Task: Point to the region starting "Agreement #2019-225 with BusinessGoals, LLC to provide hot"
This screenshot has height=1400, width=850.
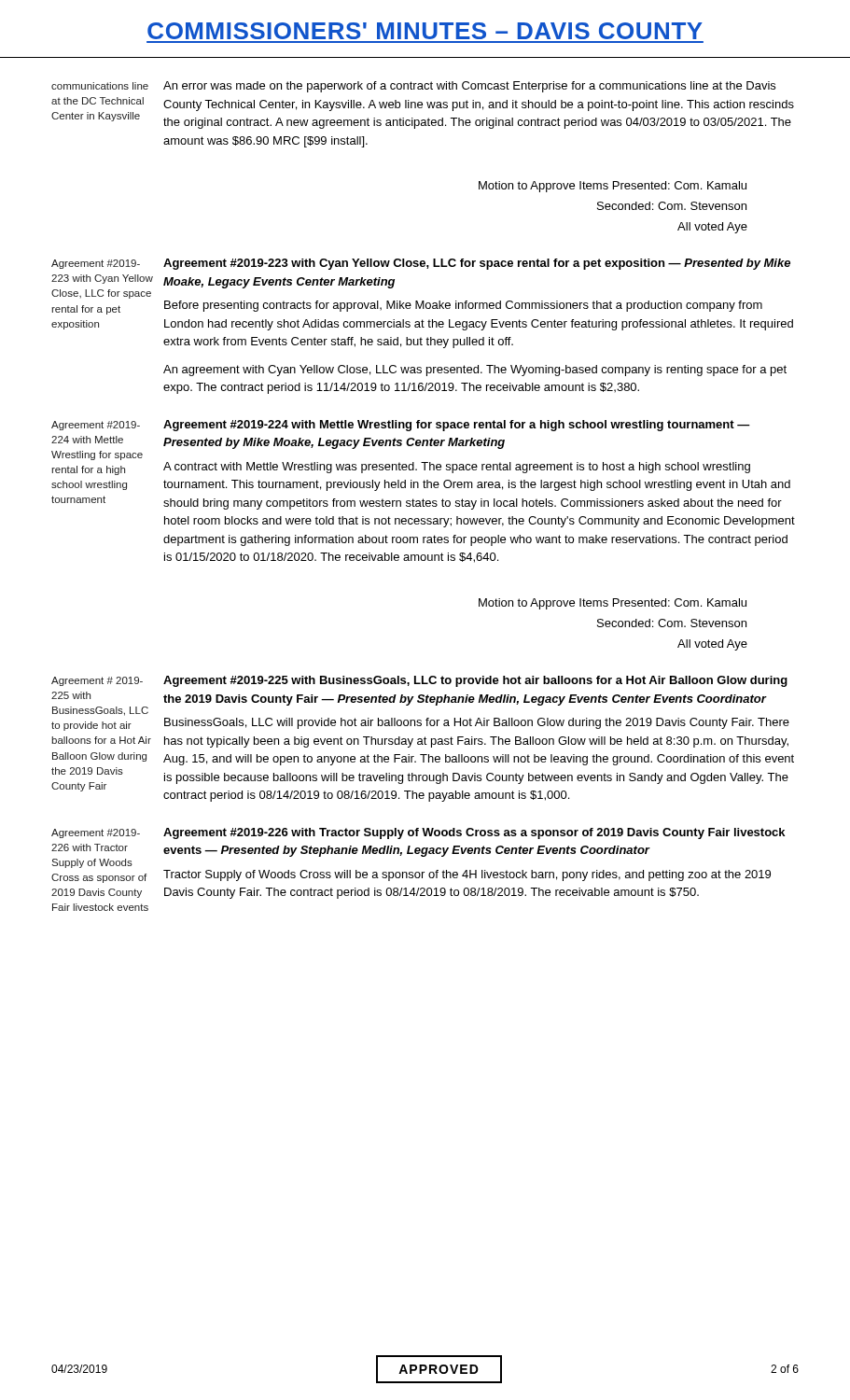Action: (x=475, y=689)
